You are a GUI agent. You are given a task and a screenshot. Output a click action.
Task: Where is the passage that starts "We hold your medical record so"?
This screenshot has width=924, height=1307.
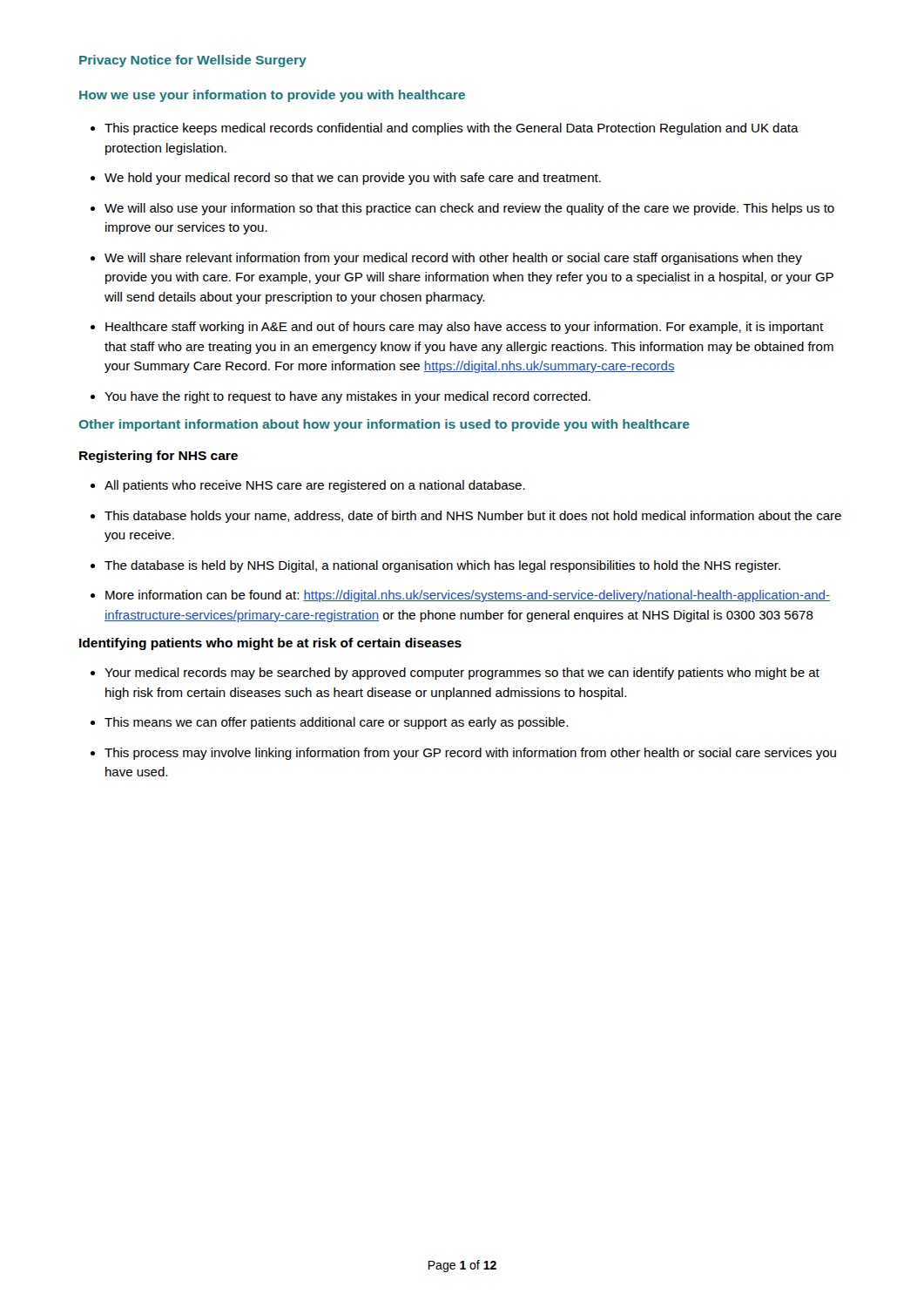point(462,178)
